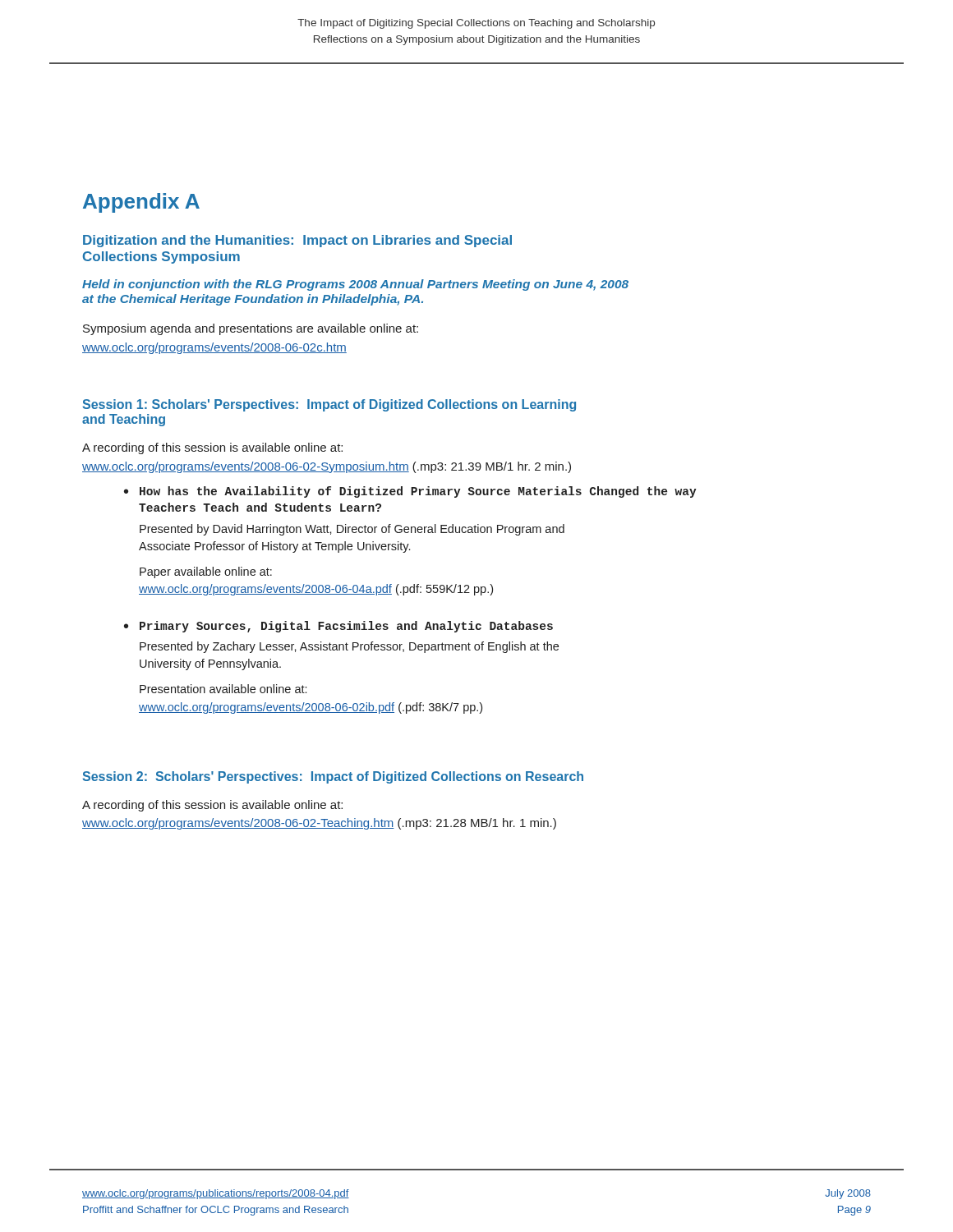Screen dimensions: 1232x953
Task: Find the block on this page that starts "Held in conjunction with"
Action: coord(355,291)
